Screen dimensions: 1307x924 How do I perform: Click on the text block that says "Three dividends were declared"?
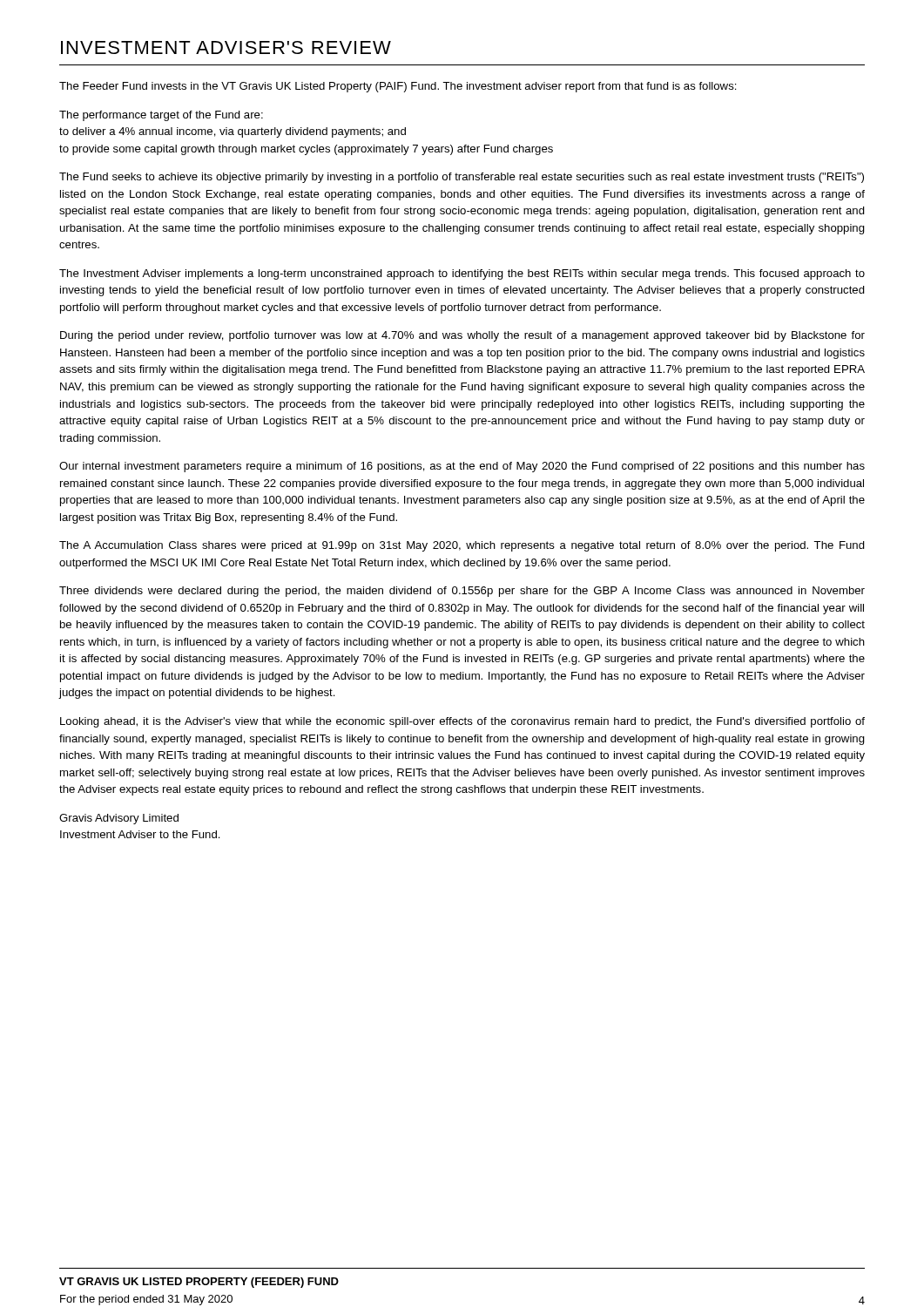(x=462, y=642)
